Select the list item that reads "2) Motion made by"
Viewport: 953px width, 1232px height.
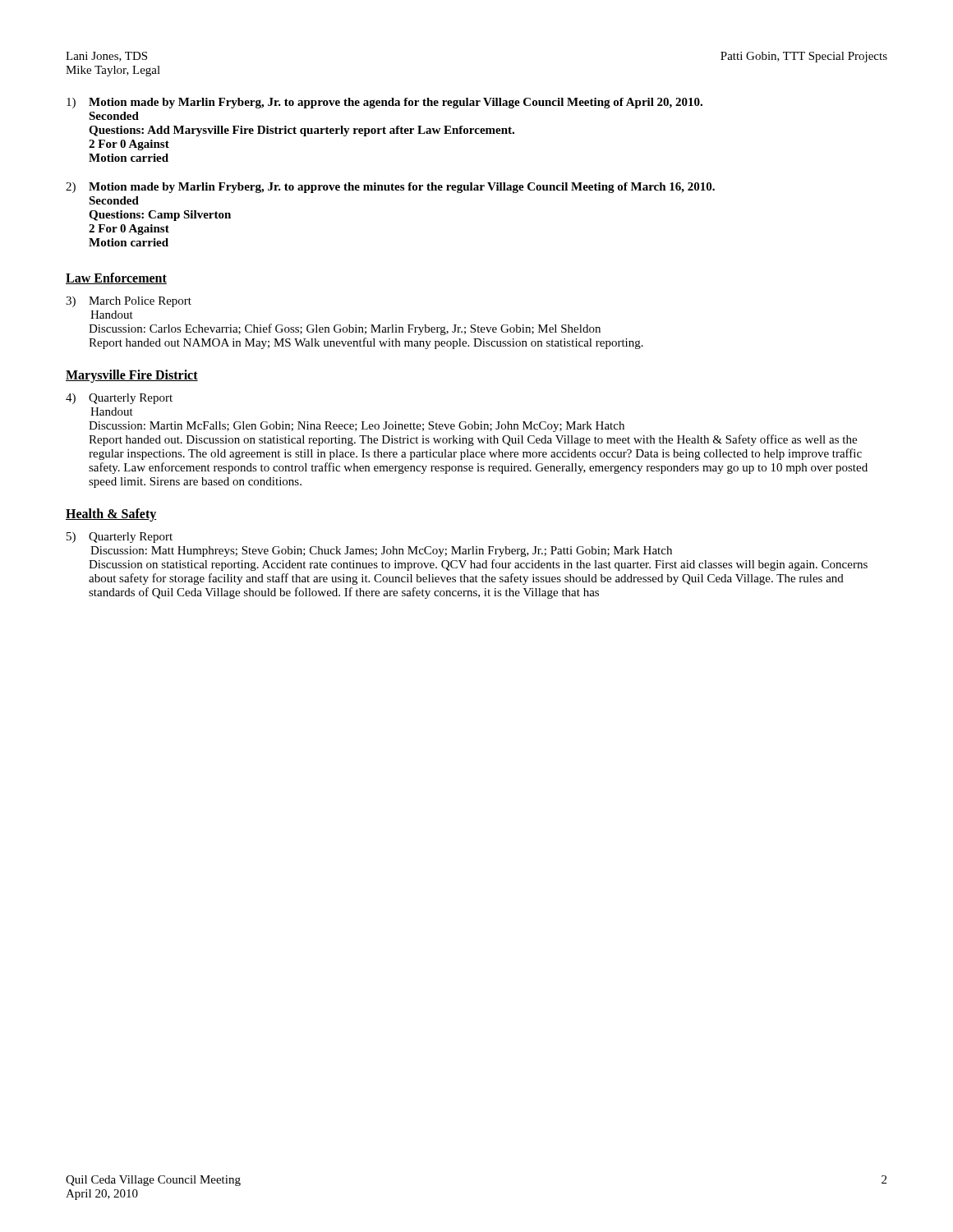(x=390, y=188)
